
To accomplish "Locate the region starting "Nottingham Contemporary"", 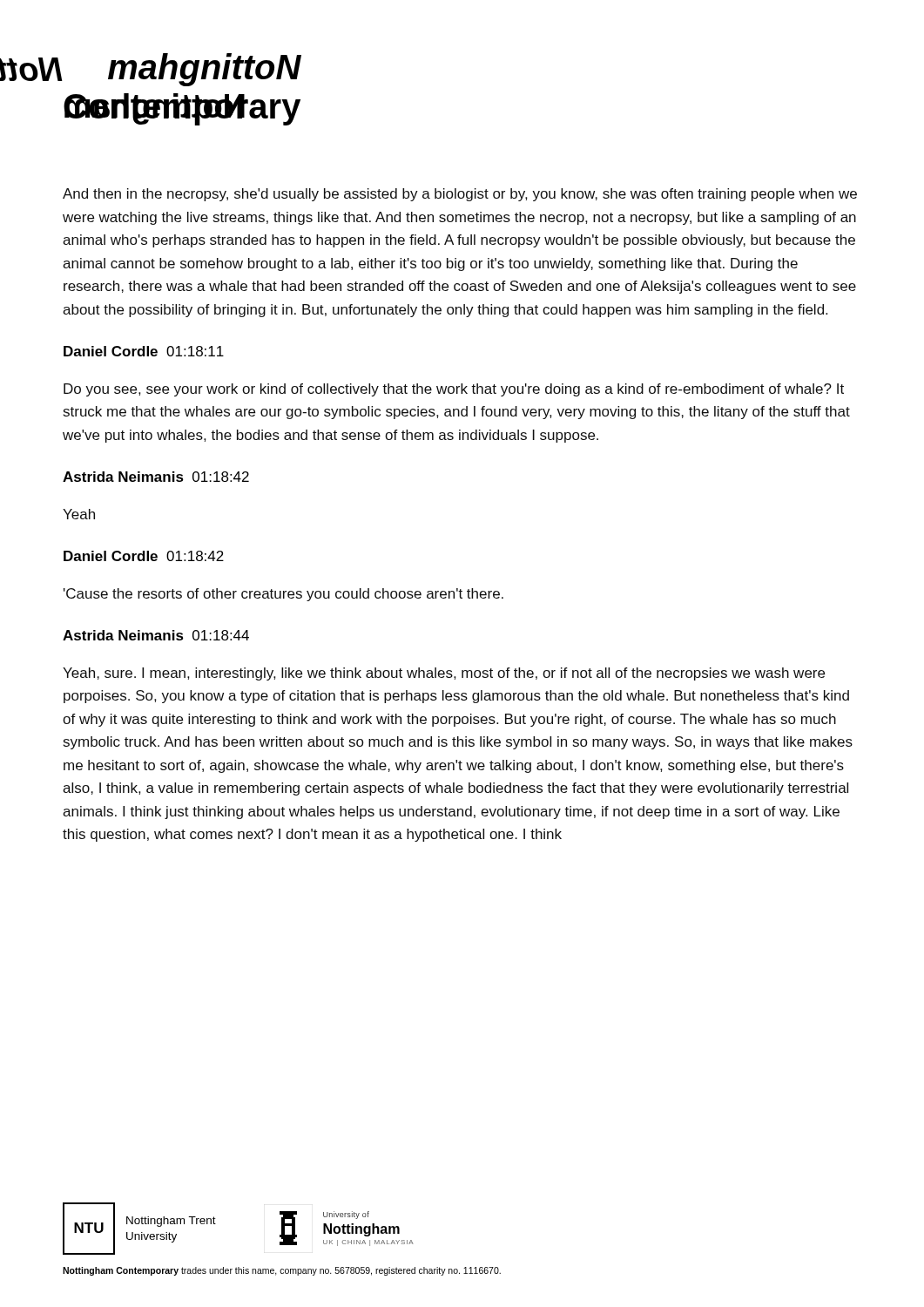I will click(x=182, y=87).
